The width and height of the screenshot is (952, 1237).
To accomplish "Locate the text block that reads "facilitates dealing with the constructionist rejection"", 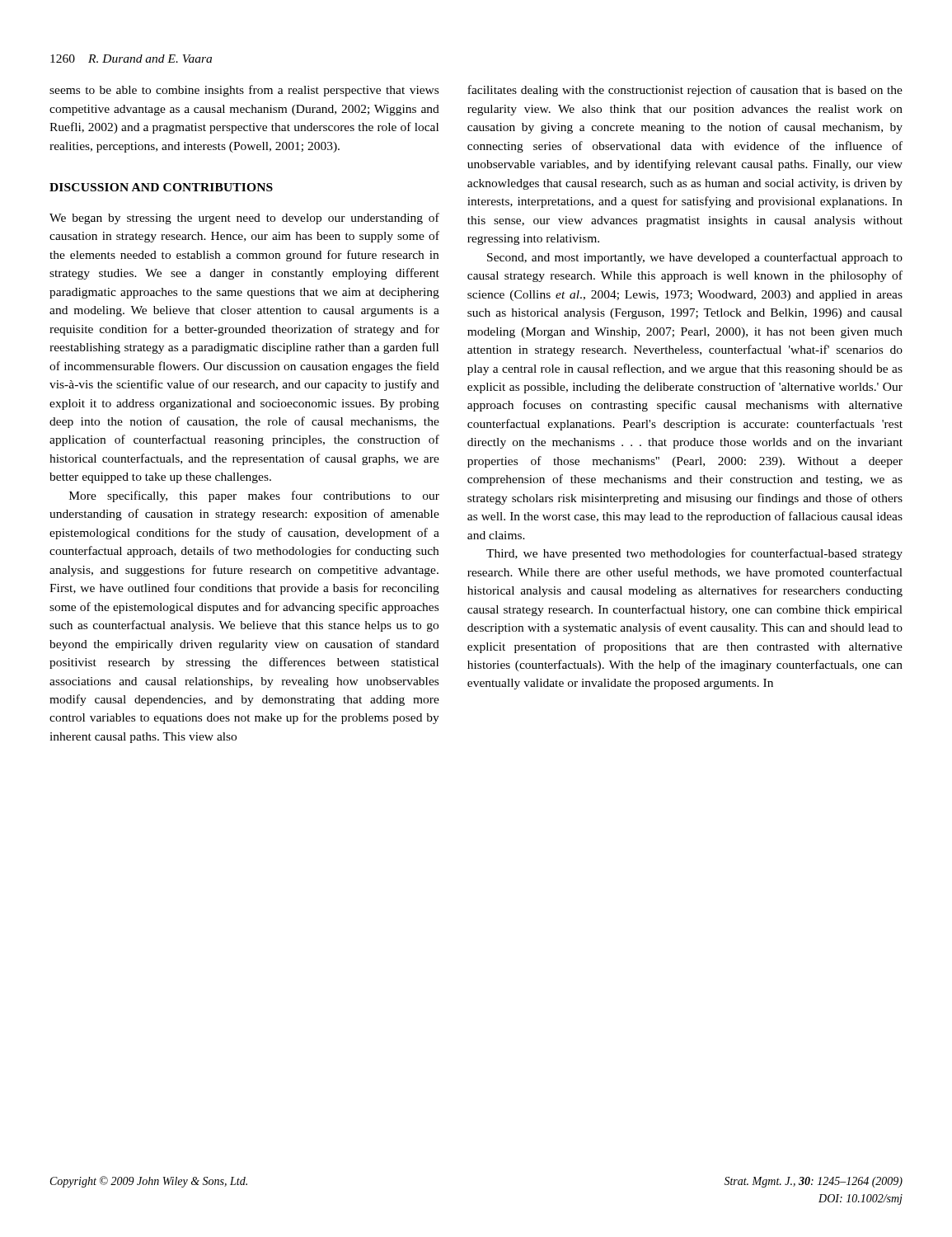I will pos(685,387).
